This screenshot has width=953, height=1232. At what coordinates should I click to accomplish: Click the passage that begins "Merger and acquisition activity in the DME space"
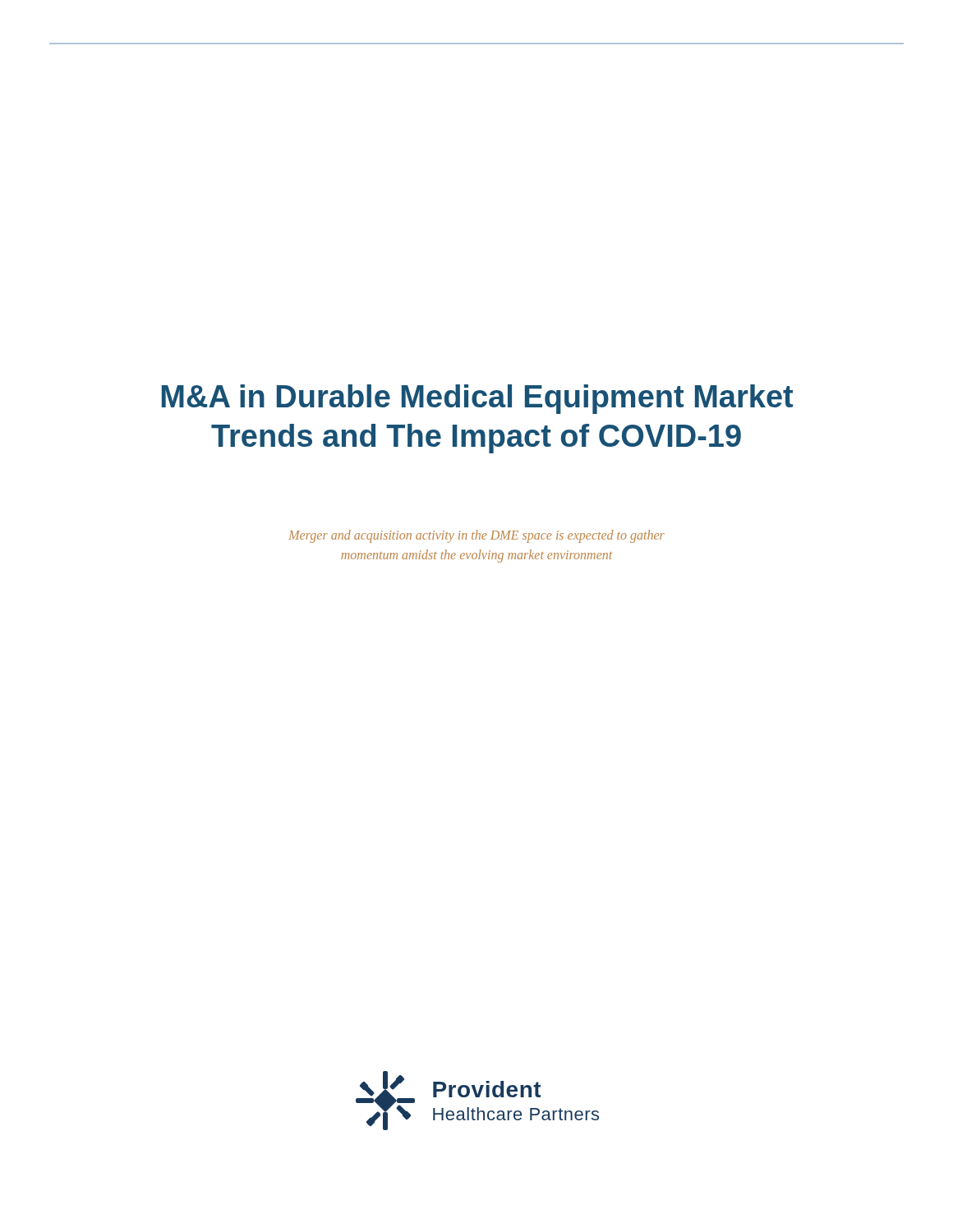coord(476,545)
